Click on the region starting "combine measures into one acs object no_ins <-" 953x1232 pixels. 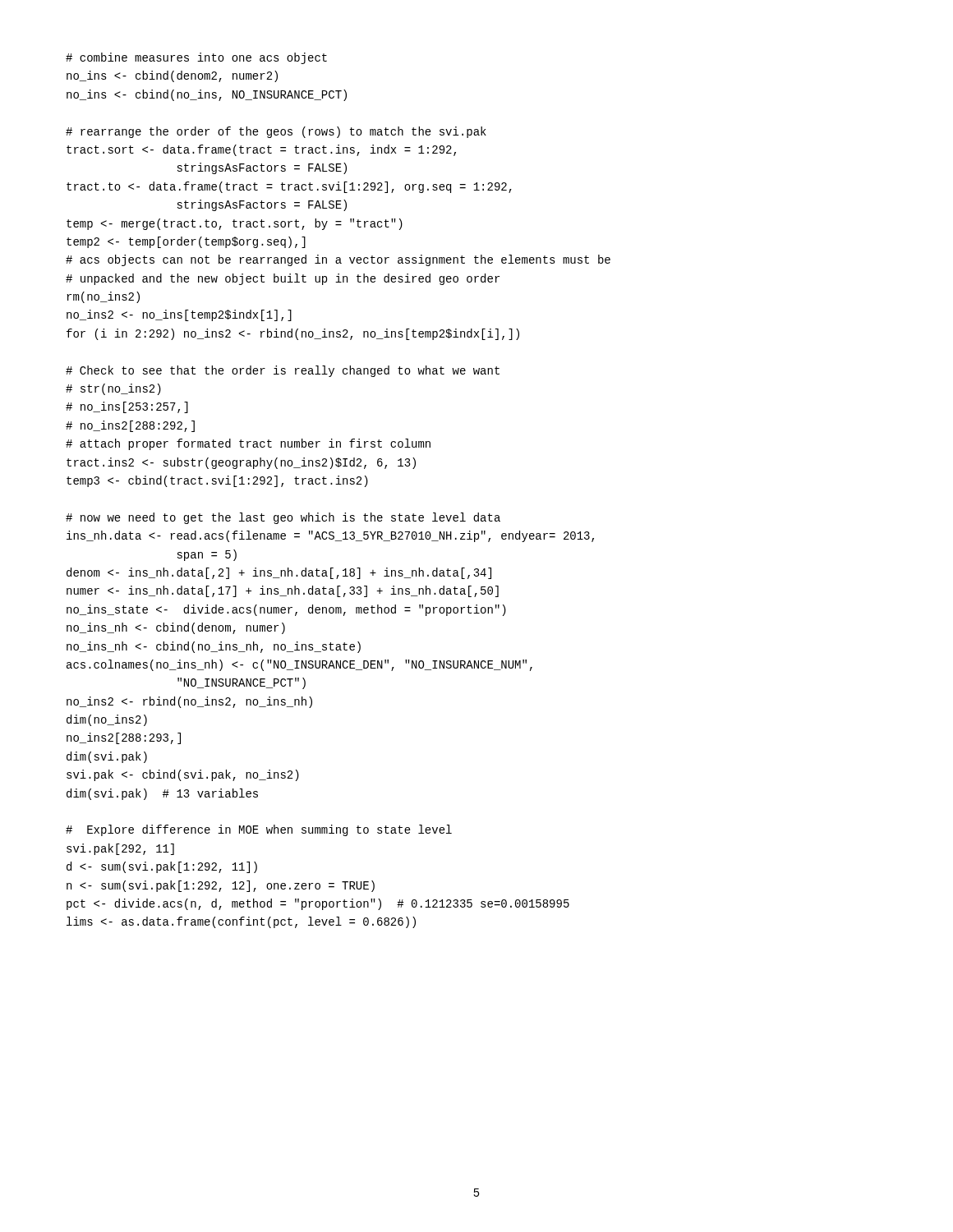click(x=338, y=490)
